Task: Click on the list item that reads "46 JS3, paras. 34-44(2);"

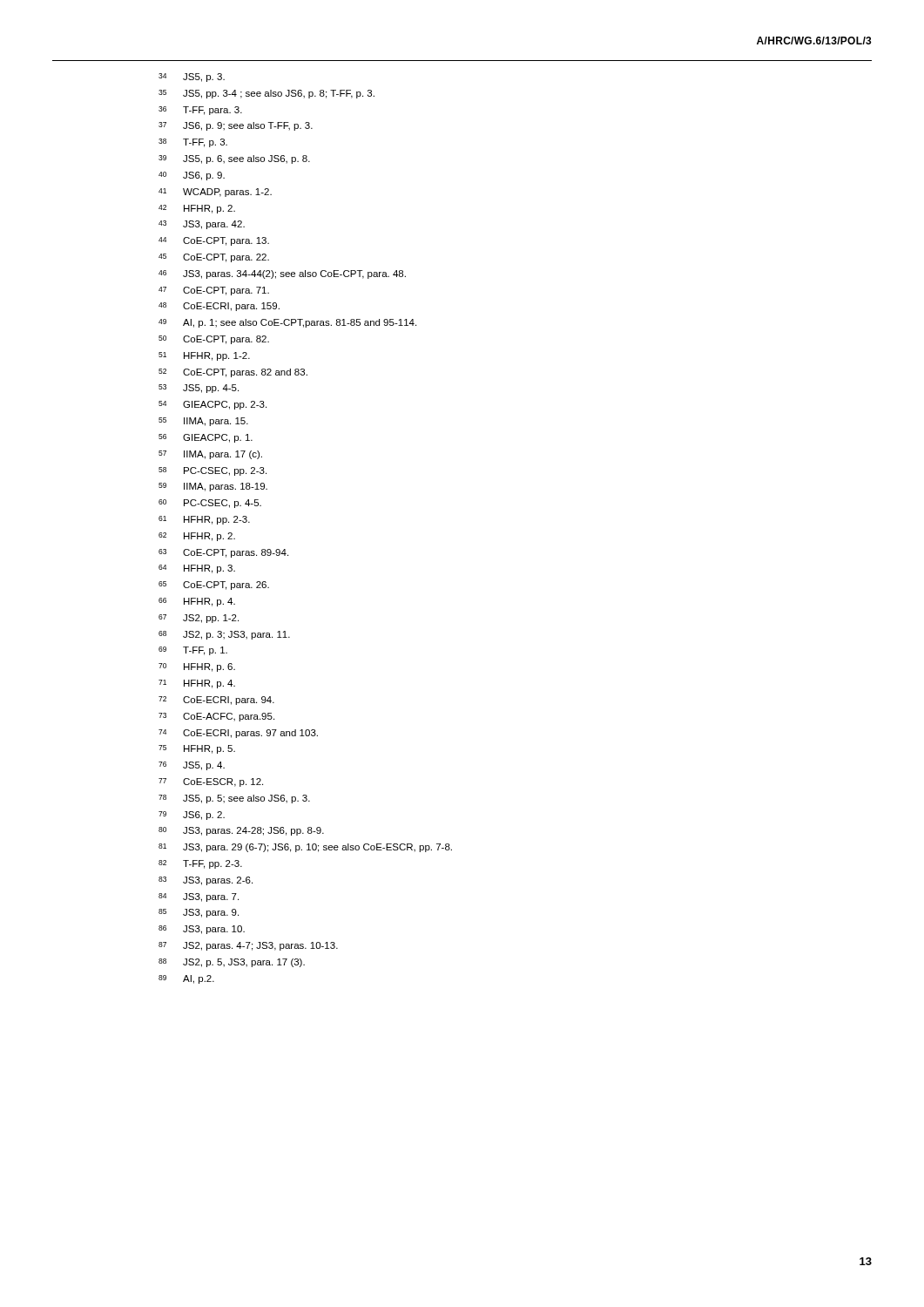Action: tap(290, 273)
